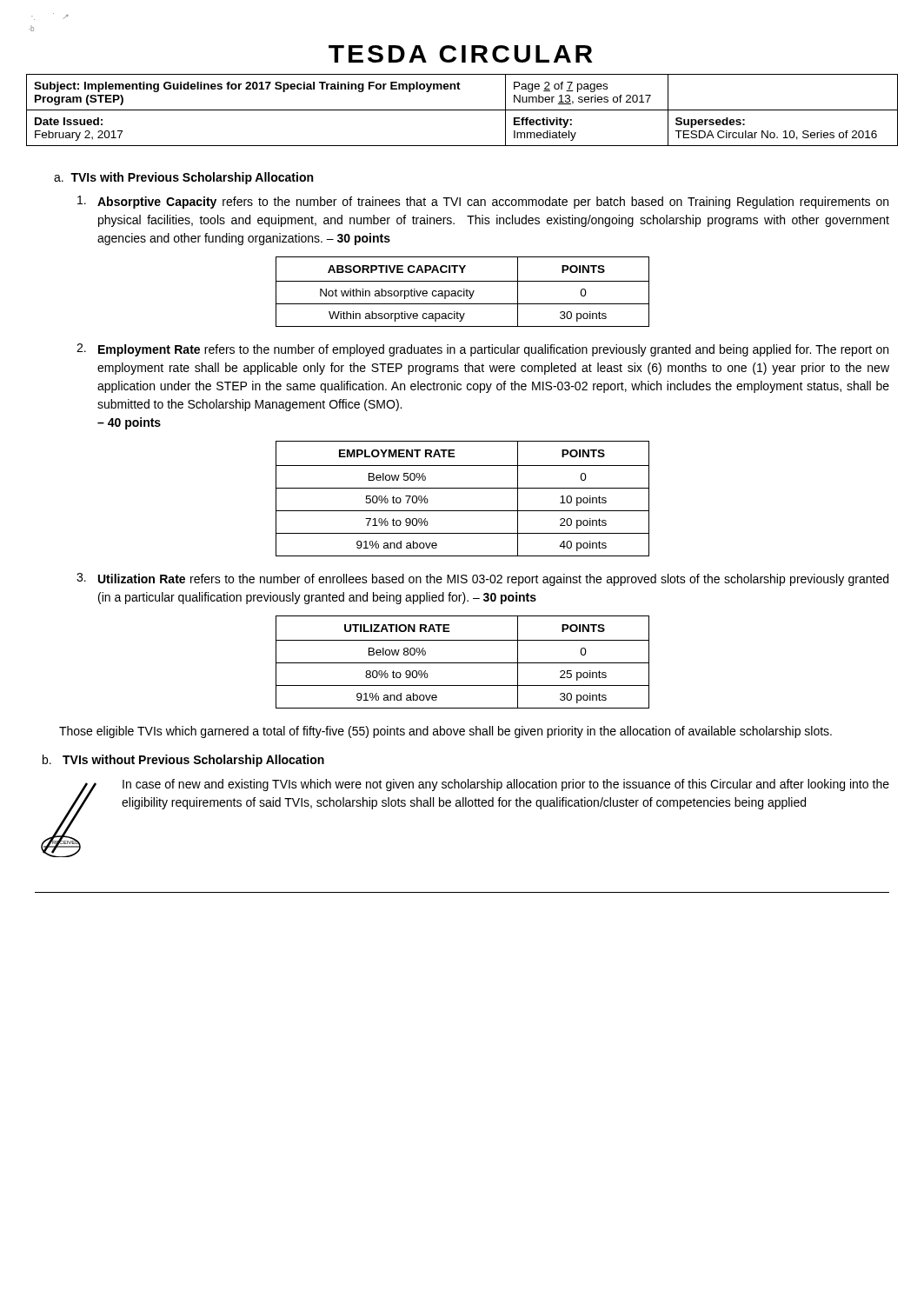Click on the illustration

click(x=74, y=818)
